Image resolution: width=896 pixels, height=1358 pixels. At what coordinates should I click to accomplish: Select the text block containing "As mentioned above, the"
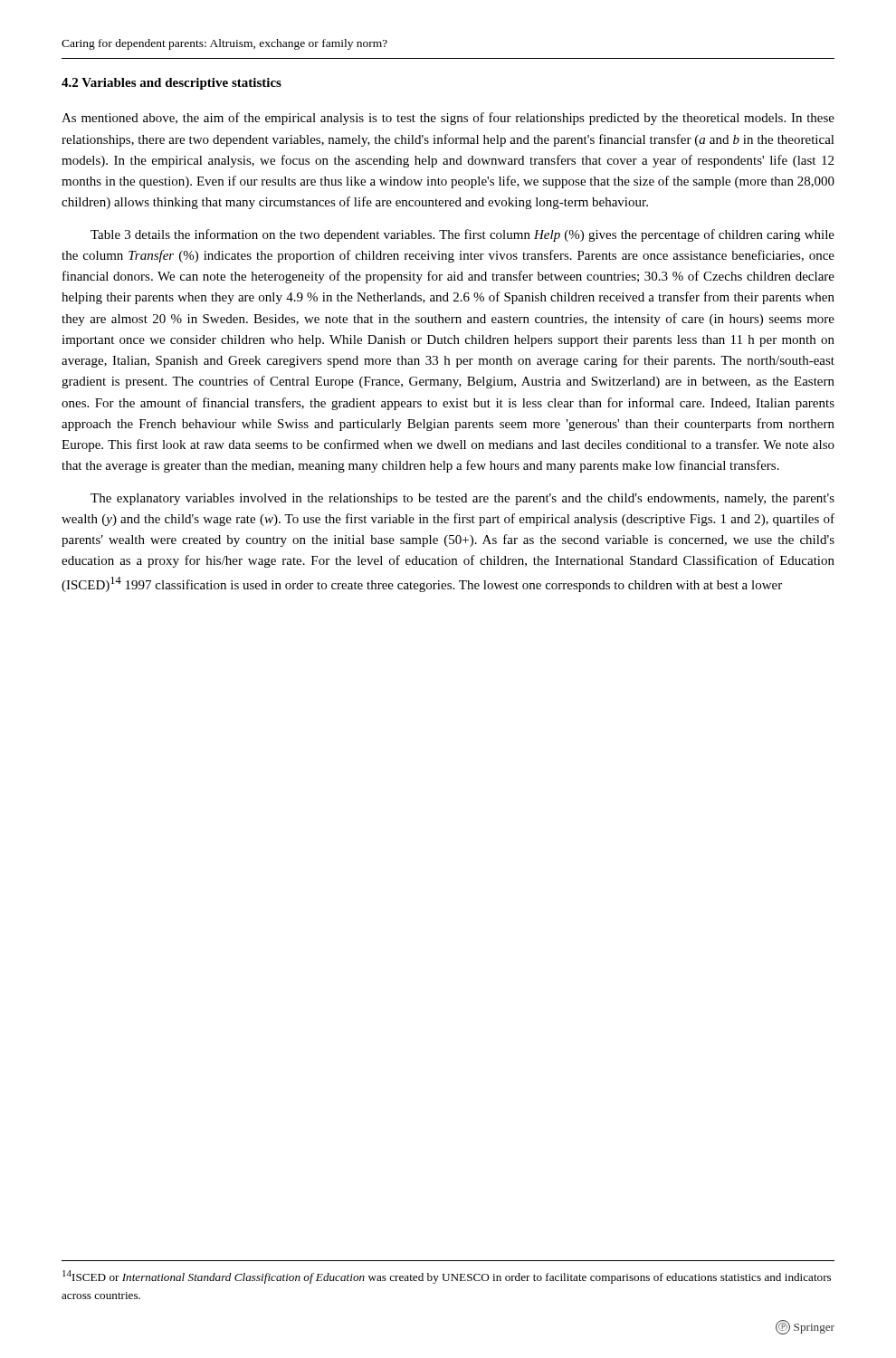tap(448, 161)
